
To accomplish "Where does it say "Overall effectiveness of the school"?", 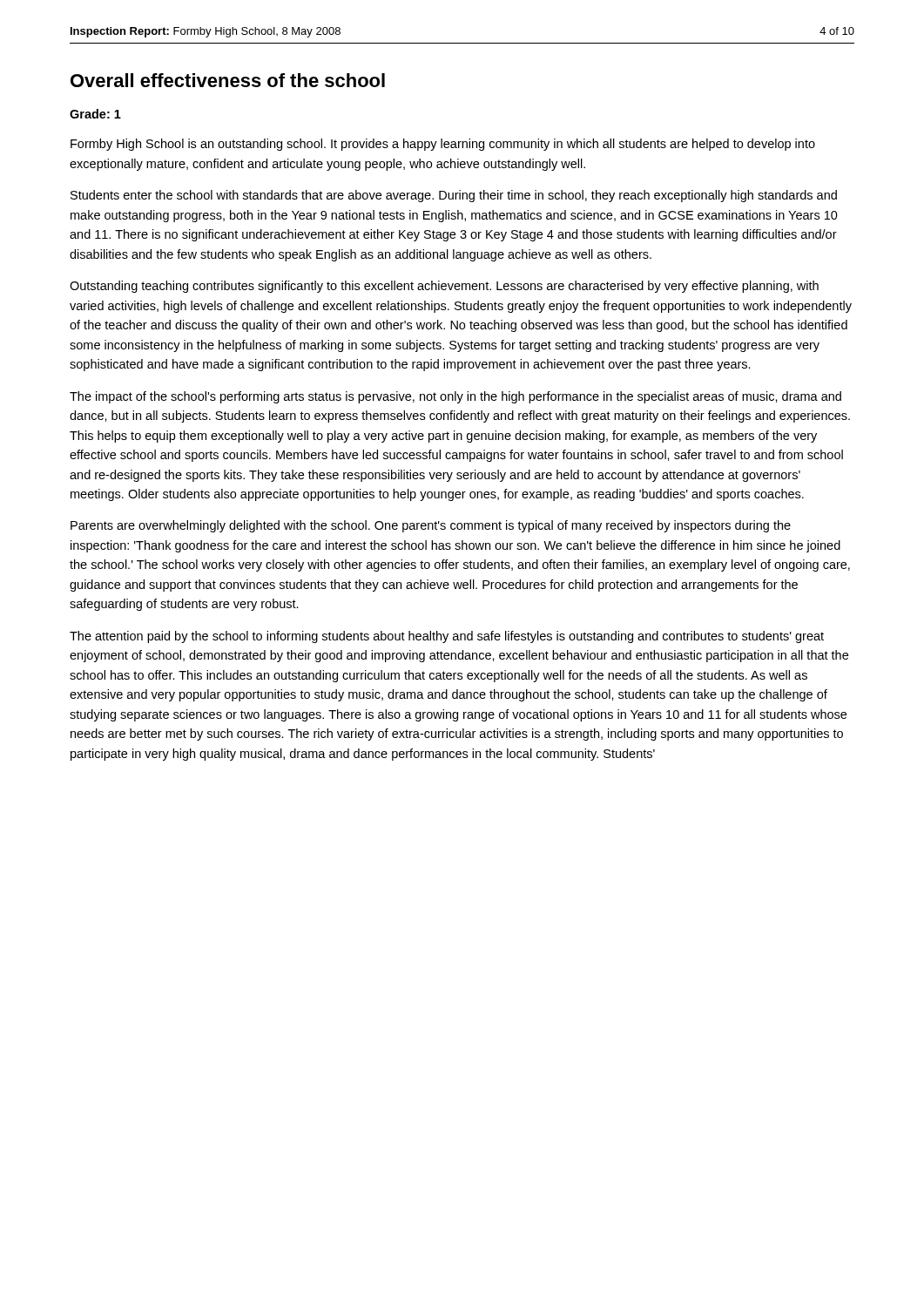I will pyautogui.click(x=228, y=80).
